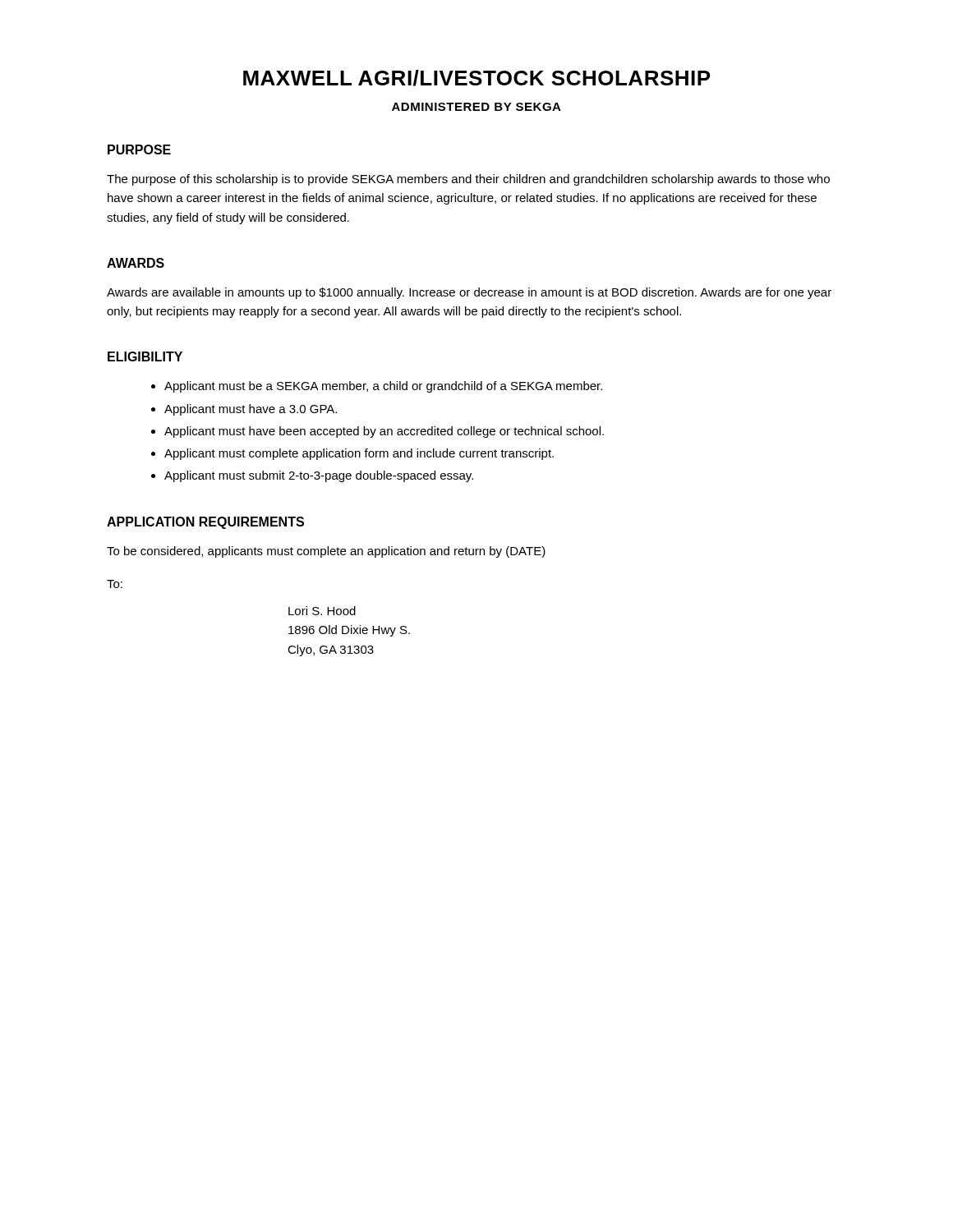The height and width of the screenshot is (1232, 953).
Task: Click on the text block that says "To be considered, applicants must complete an application"
Action: pos(326,550)
